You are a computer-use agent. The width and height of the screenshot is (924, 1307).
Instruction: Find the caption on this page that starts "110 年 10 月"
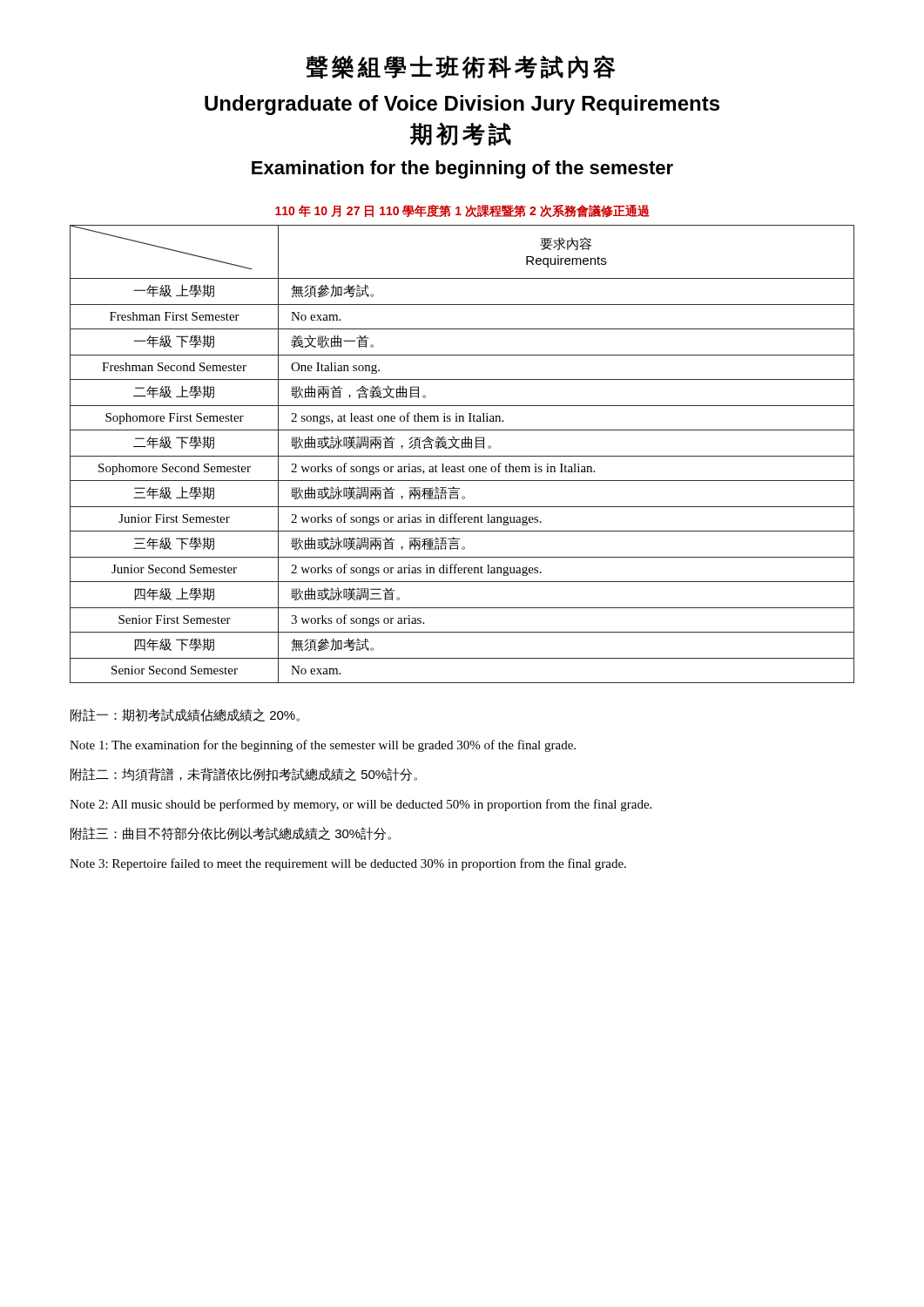[462, 211]
